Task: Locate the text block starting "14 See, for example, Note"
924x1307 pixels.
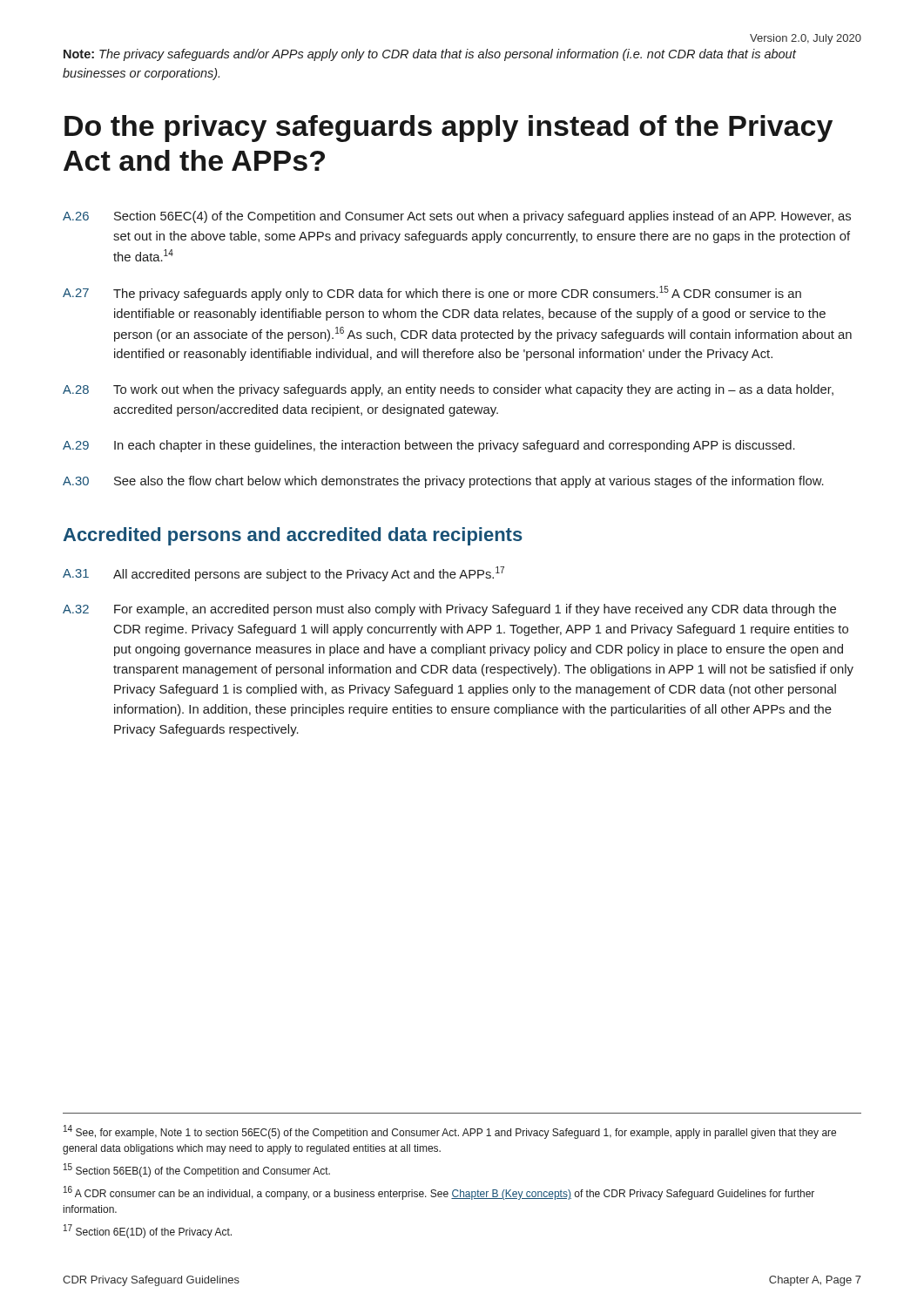Action: 450,1139
